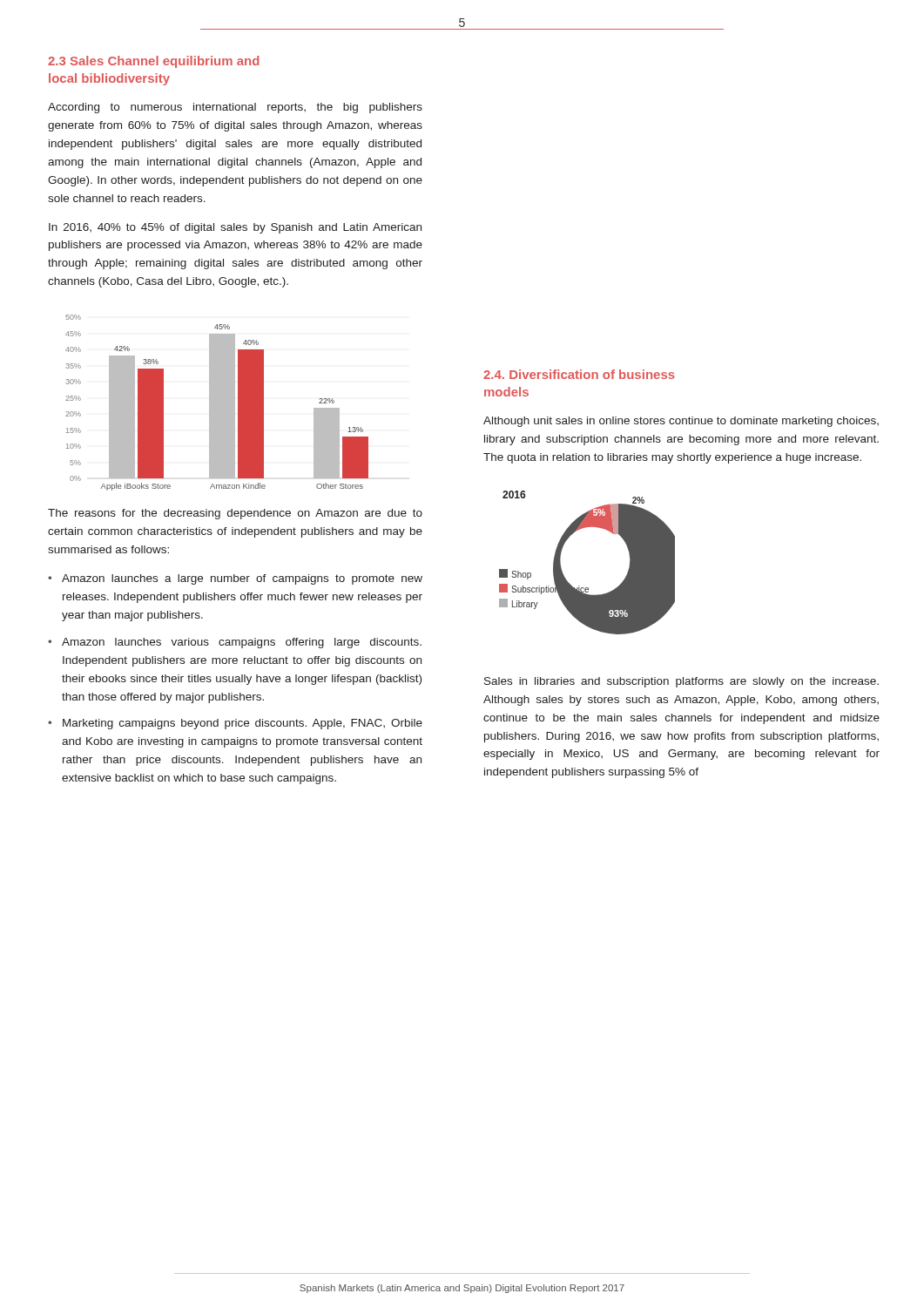Point to the block beginning "The reasons for the"
The height and width of the screenshot is (1307, 924).
pos(235,531)
